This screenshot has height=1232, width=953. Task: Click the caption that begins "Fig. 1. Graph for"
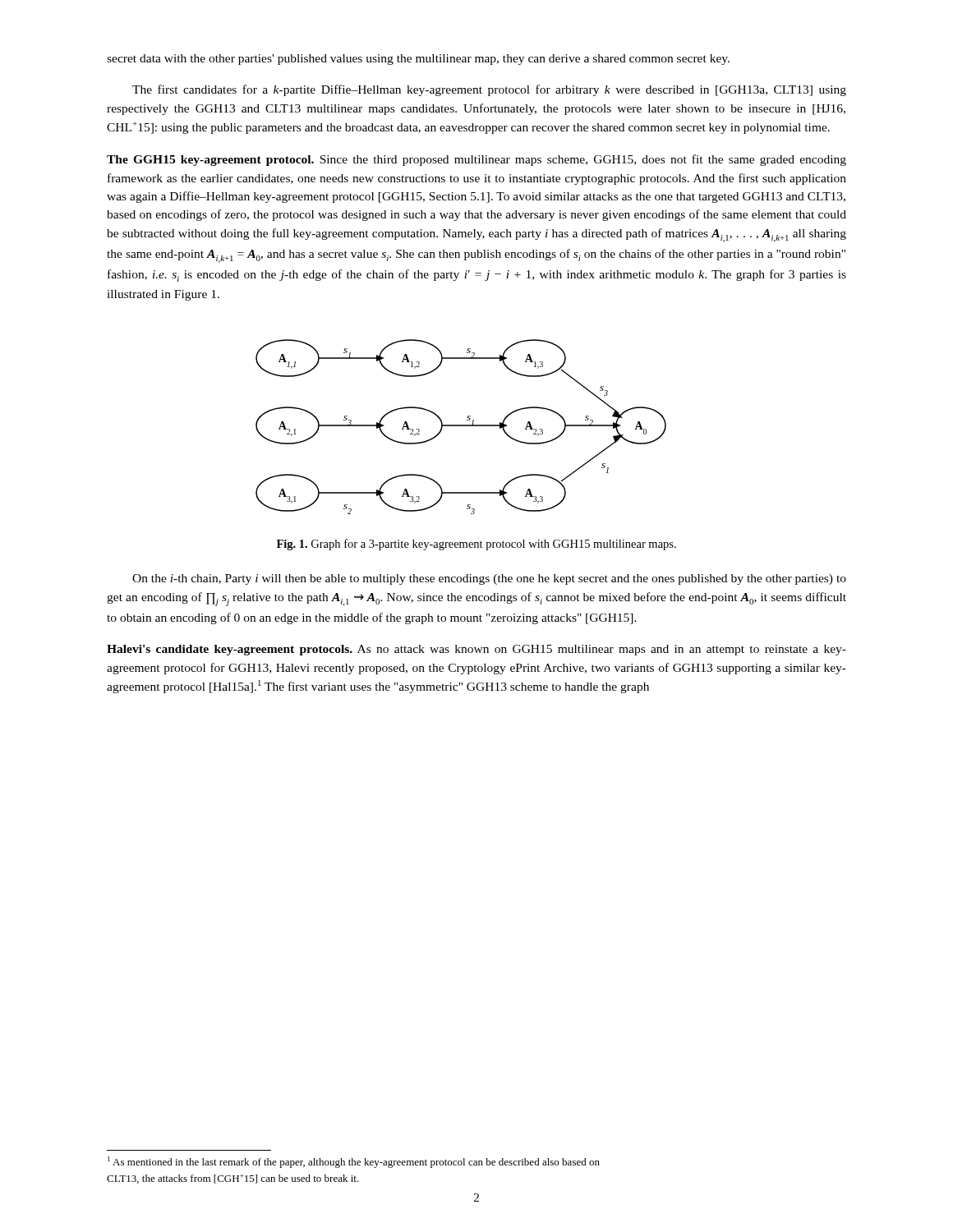pyautogui.click(x=476, y=544)
